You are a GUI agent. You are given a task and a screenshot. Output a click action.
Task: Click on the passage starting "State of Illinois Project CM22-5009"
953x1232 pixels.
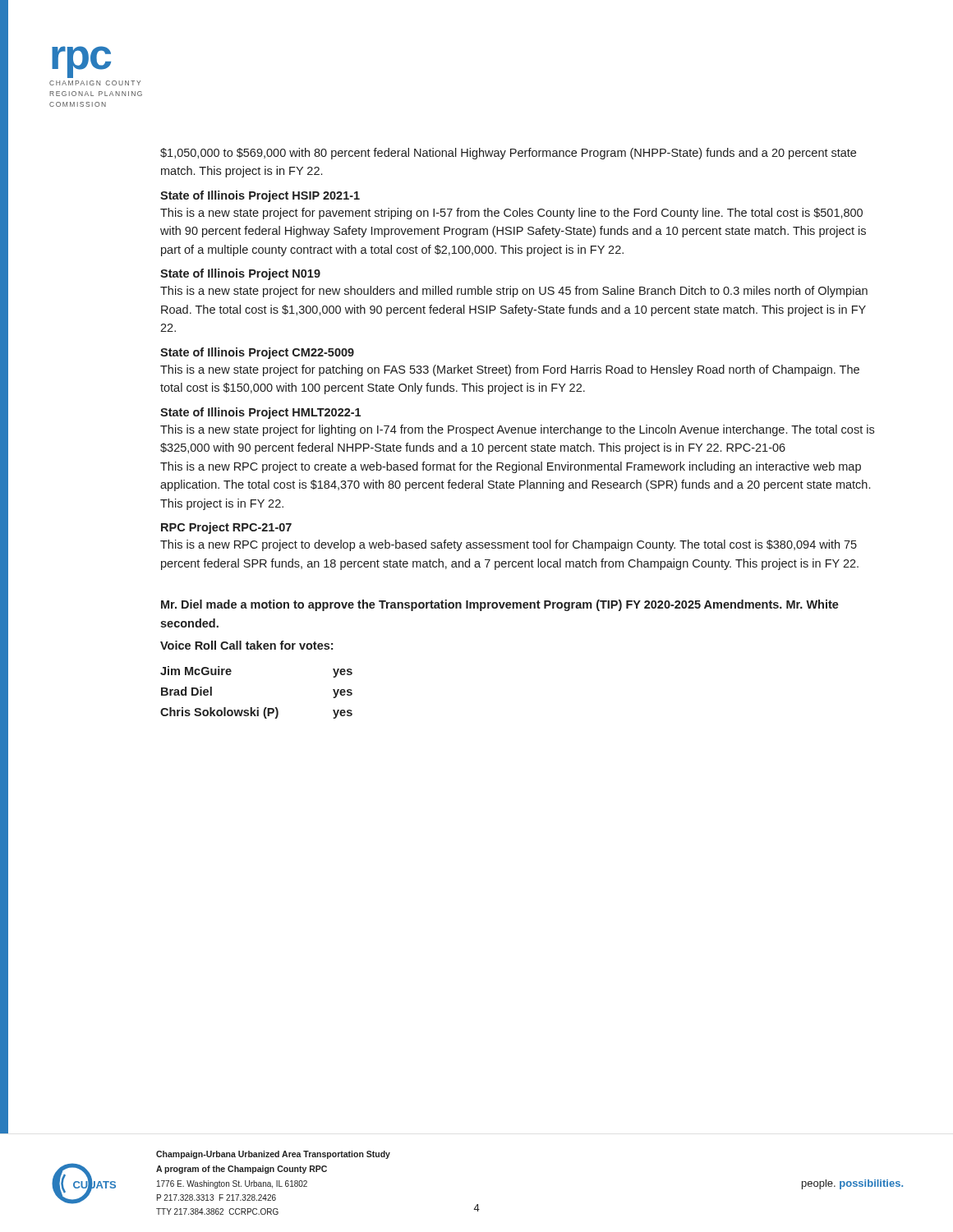[257, 352]
